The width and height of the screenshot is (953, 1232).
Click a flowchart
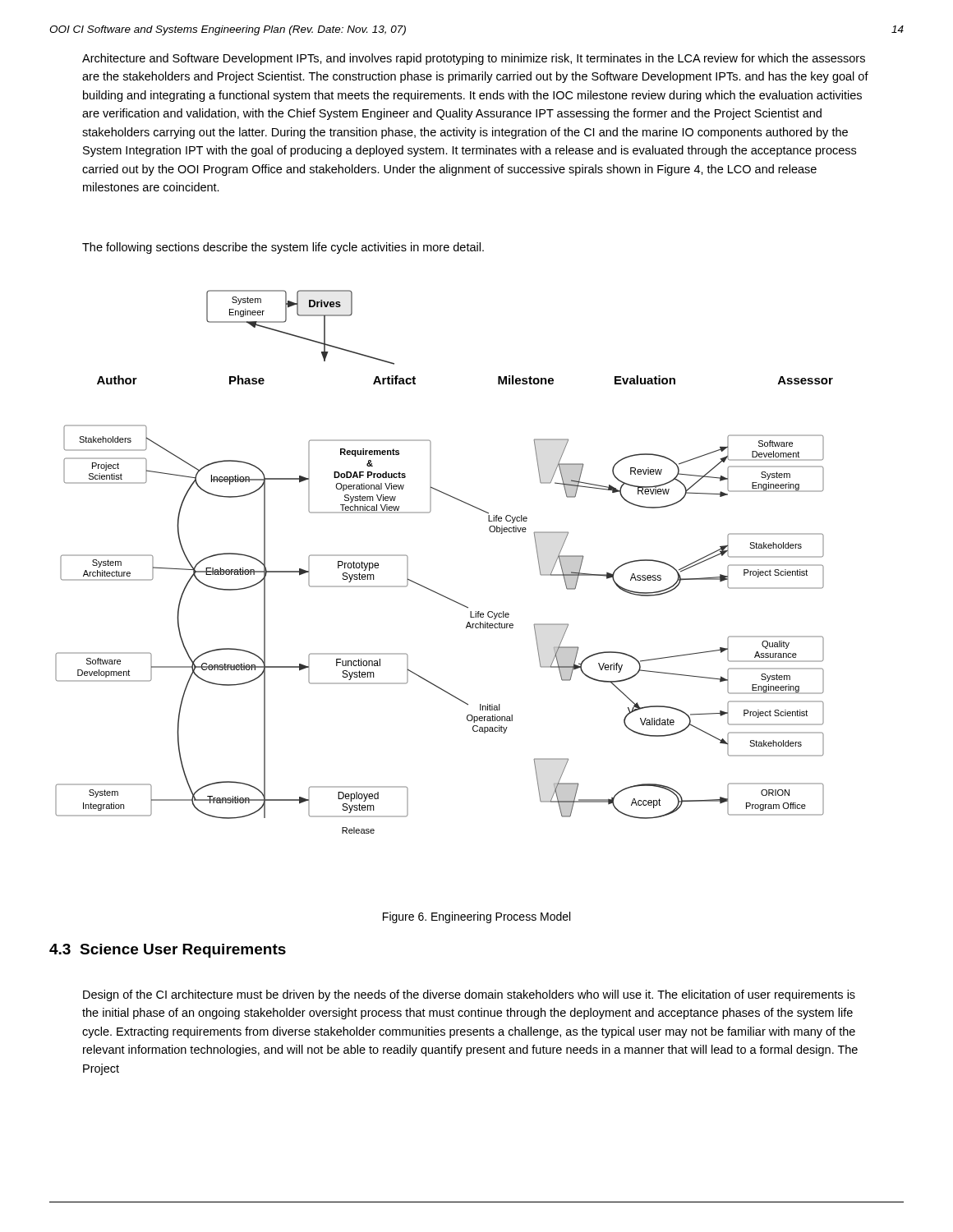pos(476,591)
